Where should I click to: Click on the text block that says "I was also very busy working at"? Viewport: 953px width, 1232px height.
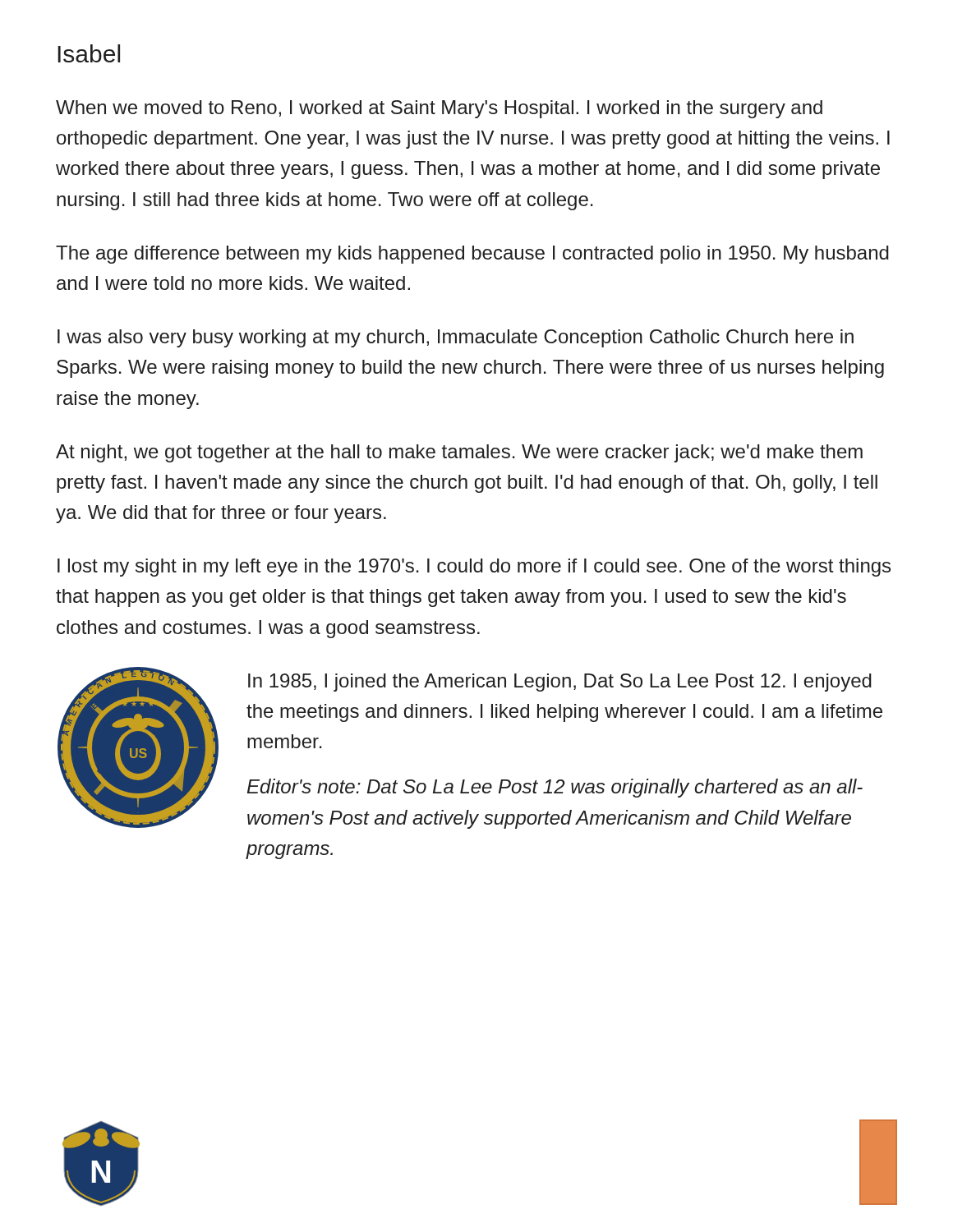tap(470, 367)
